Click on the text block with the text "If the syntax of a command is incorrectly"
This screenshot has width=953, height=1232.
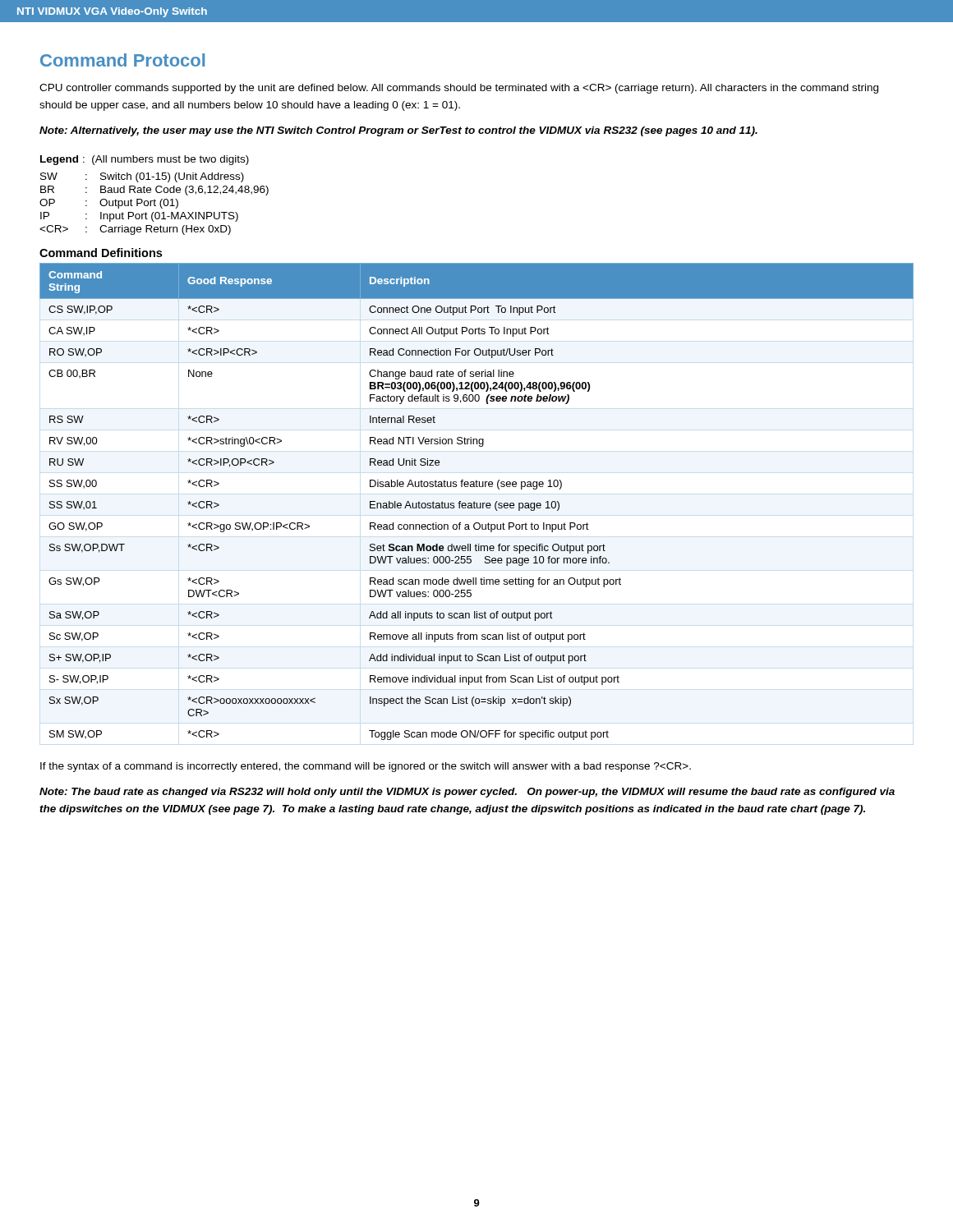pos(366,766)
